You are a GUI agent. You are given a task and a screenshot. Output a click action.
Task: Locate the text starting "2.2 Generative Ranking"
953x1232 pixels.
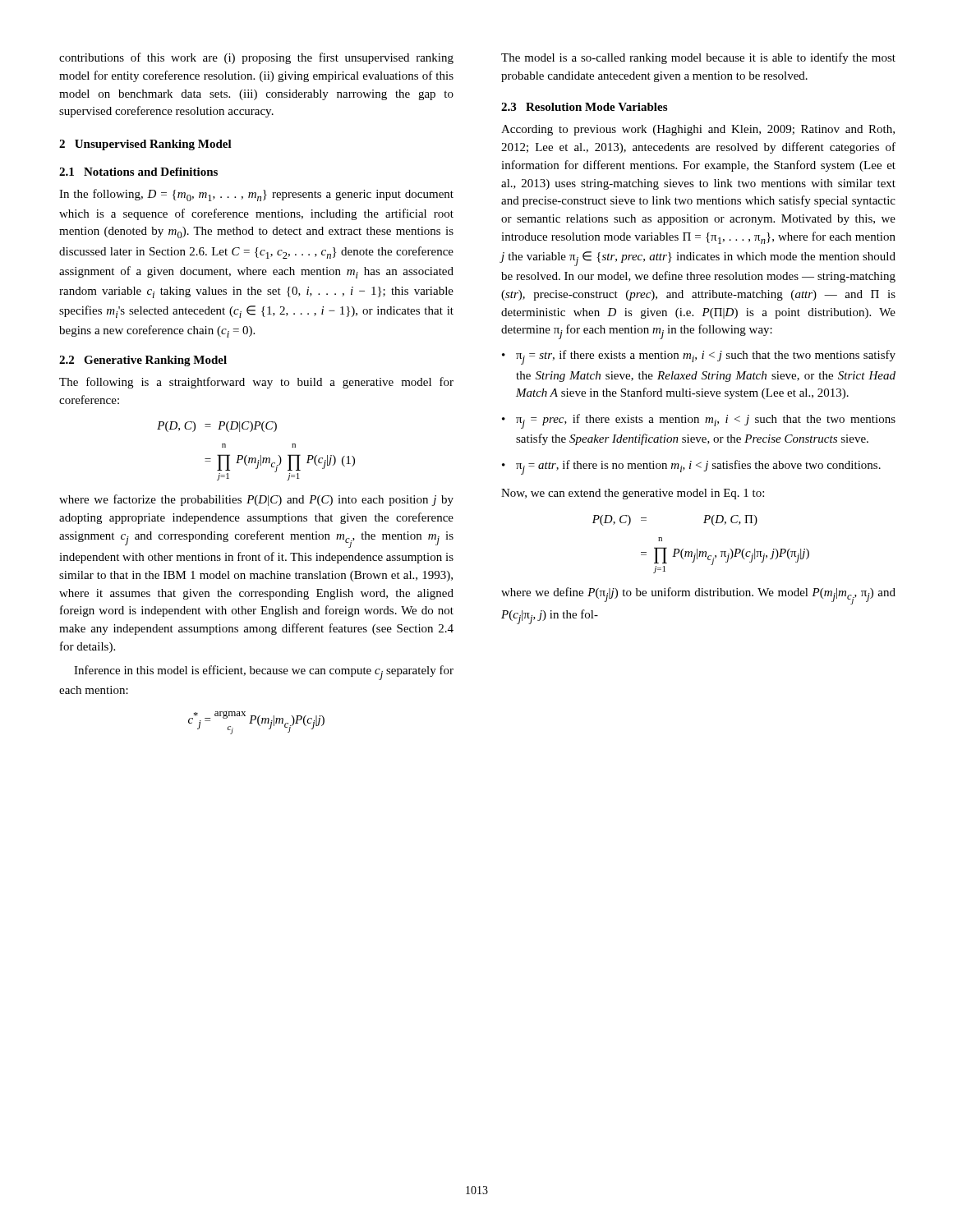pyautogui.click(x=143, y=360)
